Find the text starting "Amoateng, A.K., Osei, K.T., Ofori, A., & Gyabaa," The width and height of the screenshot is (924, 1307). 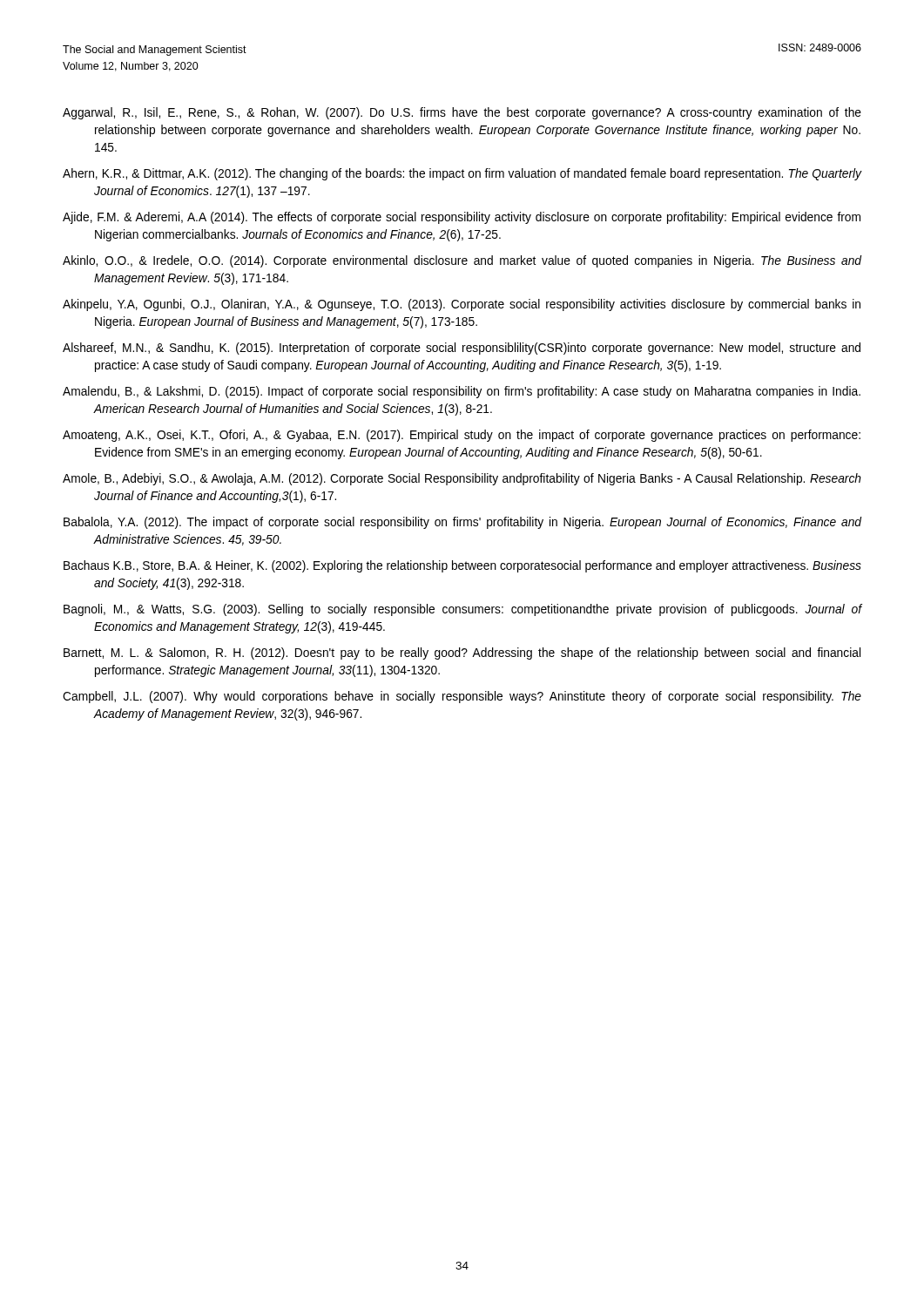click(462, 444)
